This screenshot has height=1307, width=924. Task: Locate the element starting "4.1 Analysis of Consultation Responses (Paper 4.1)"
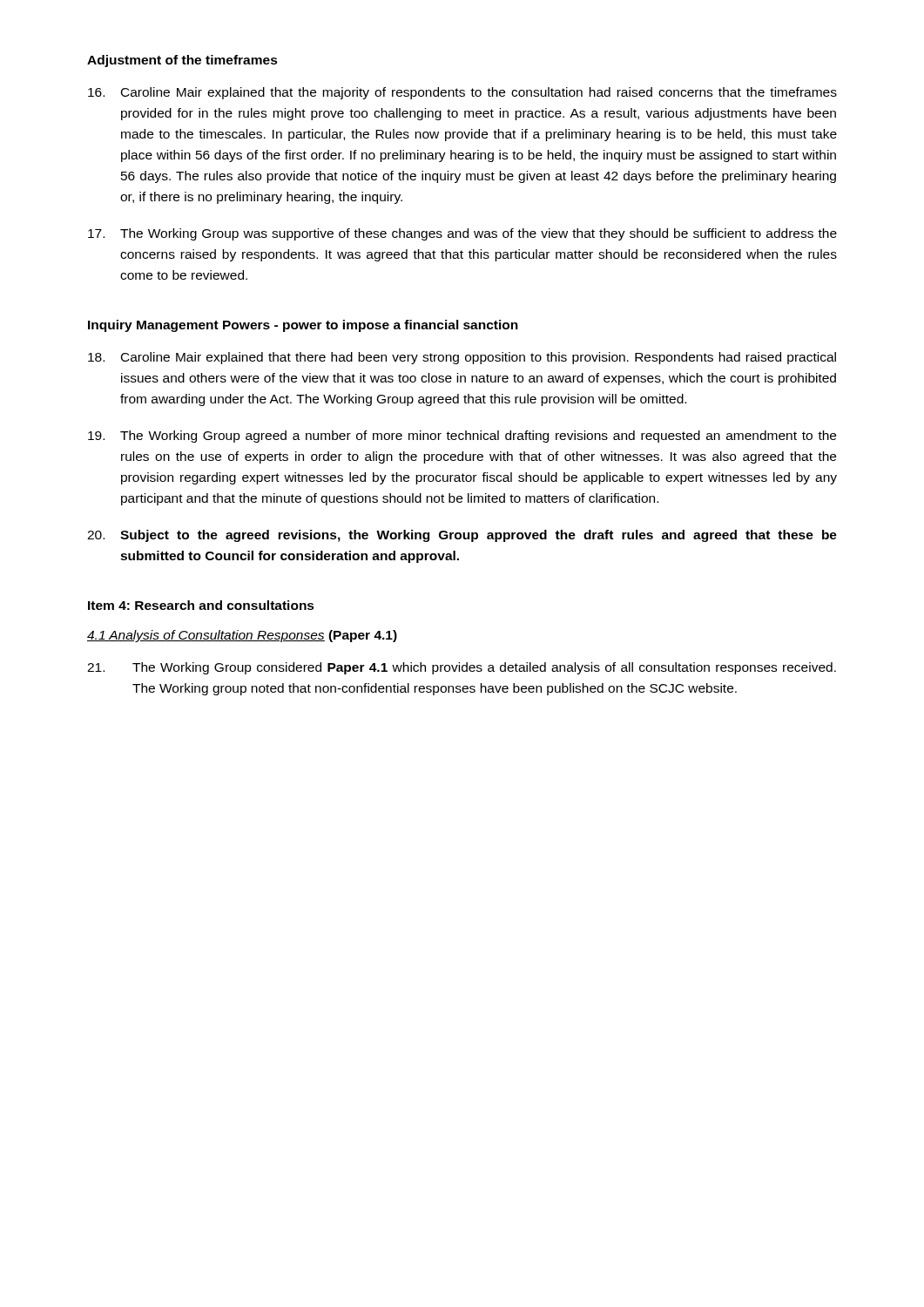pos(242,635)
